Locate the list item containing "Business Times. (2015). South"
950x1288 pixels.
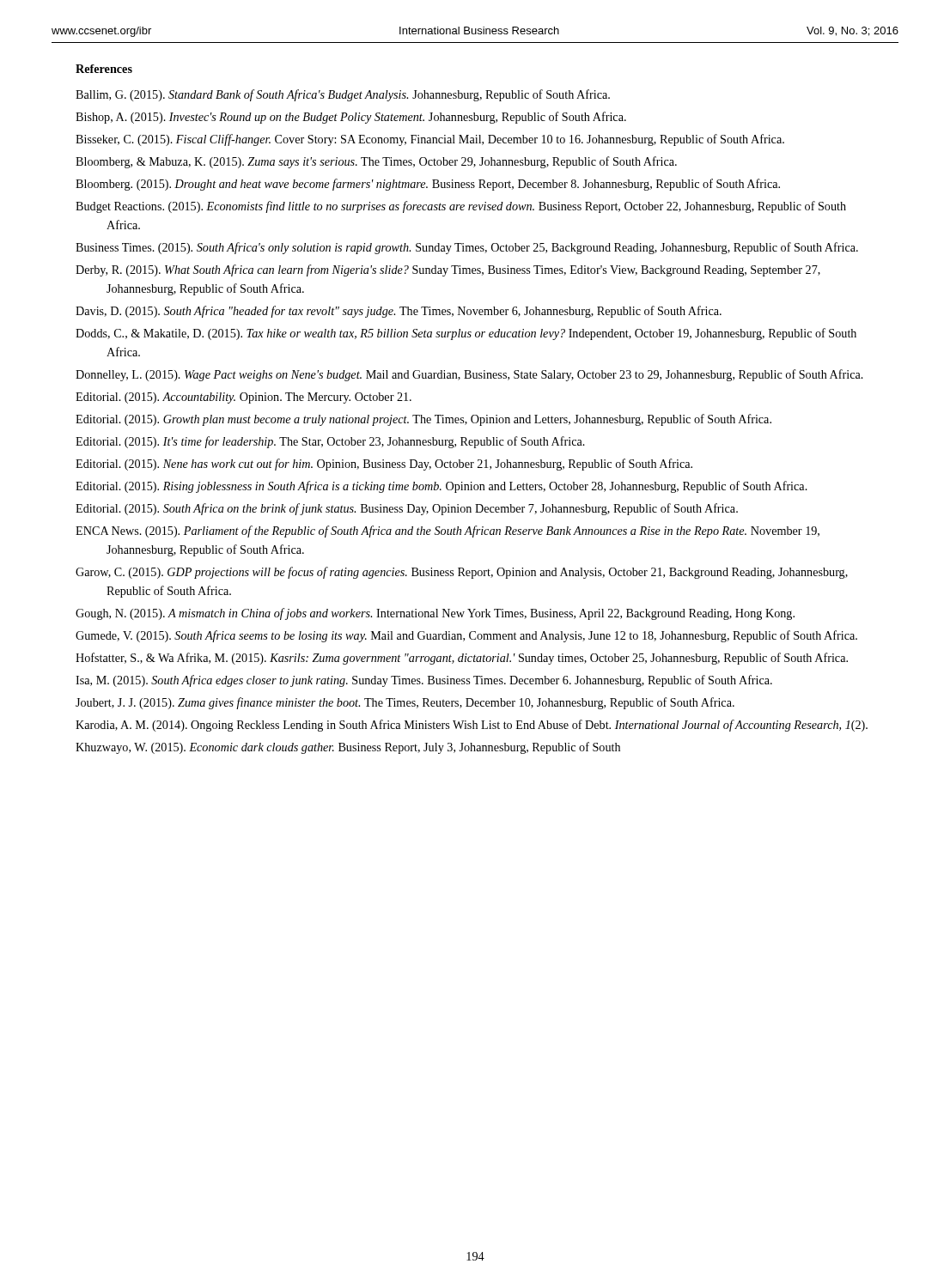[467, 247]
